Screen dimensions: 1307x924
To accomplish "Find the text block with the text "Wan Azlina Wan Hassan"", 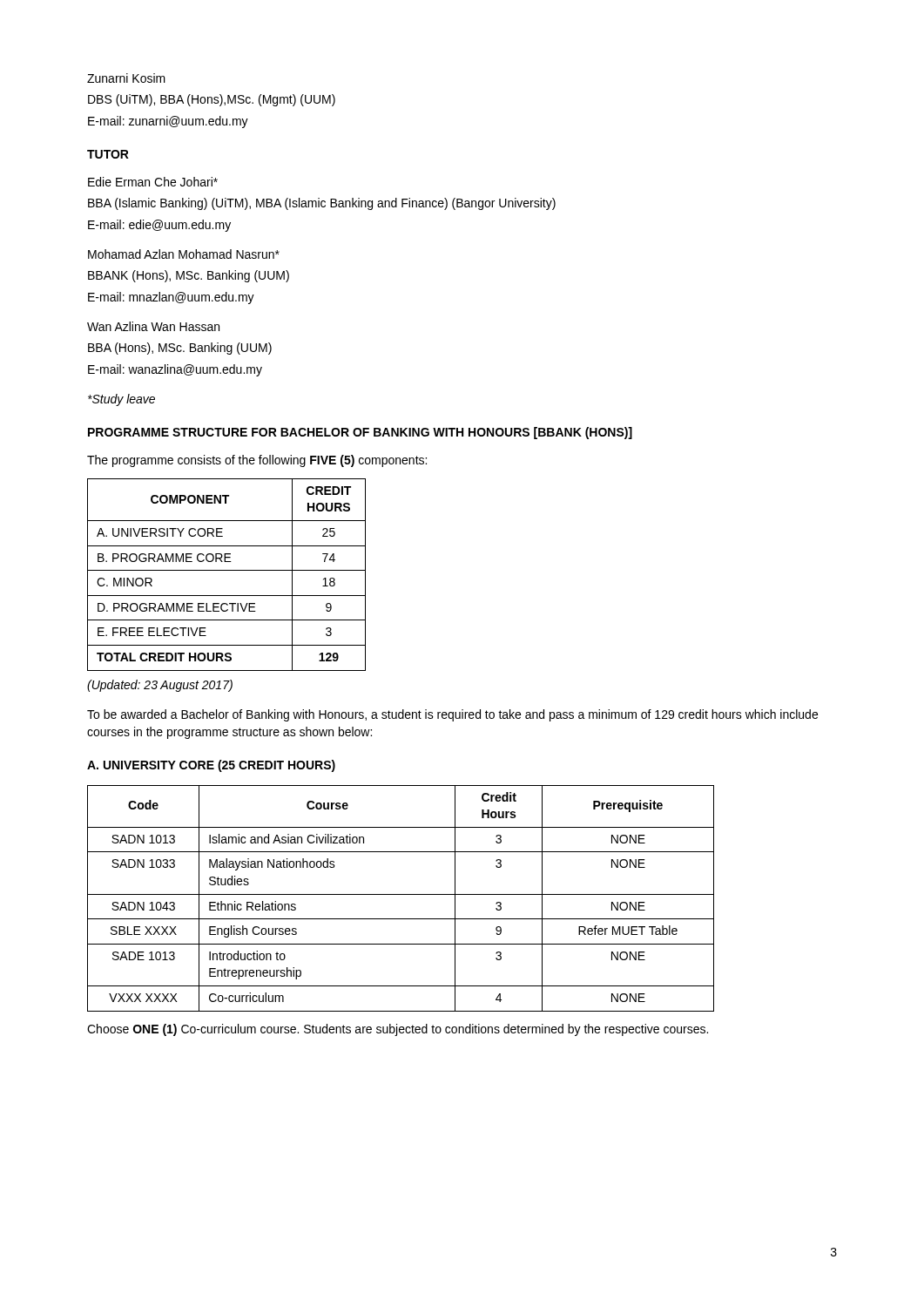I will coord(153,326).
